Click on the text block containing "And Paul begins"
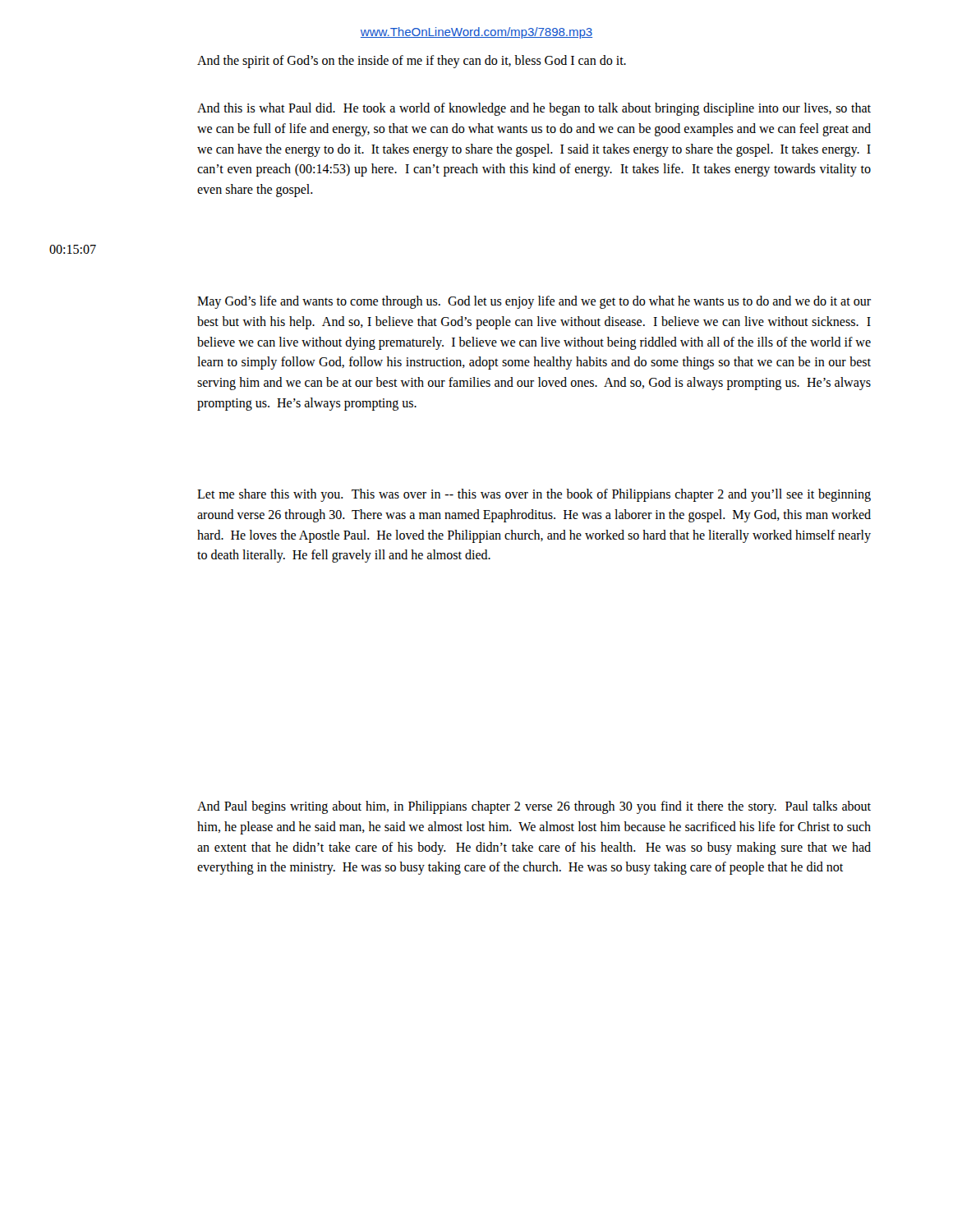Image resolution: width=953 pixels, height=1232 pixels. [x=534, y=837]
